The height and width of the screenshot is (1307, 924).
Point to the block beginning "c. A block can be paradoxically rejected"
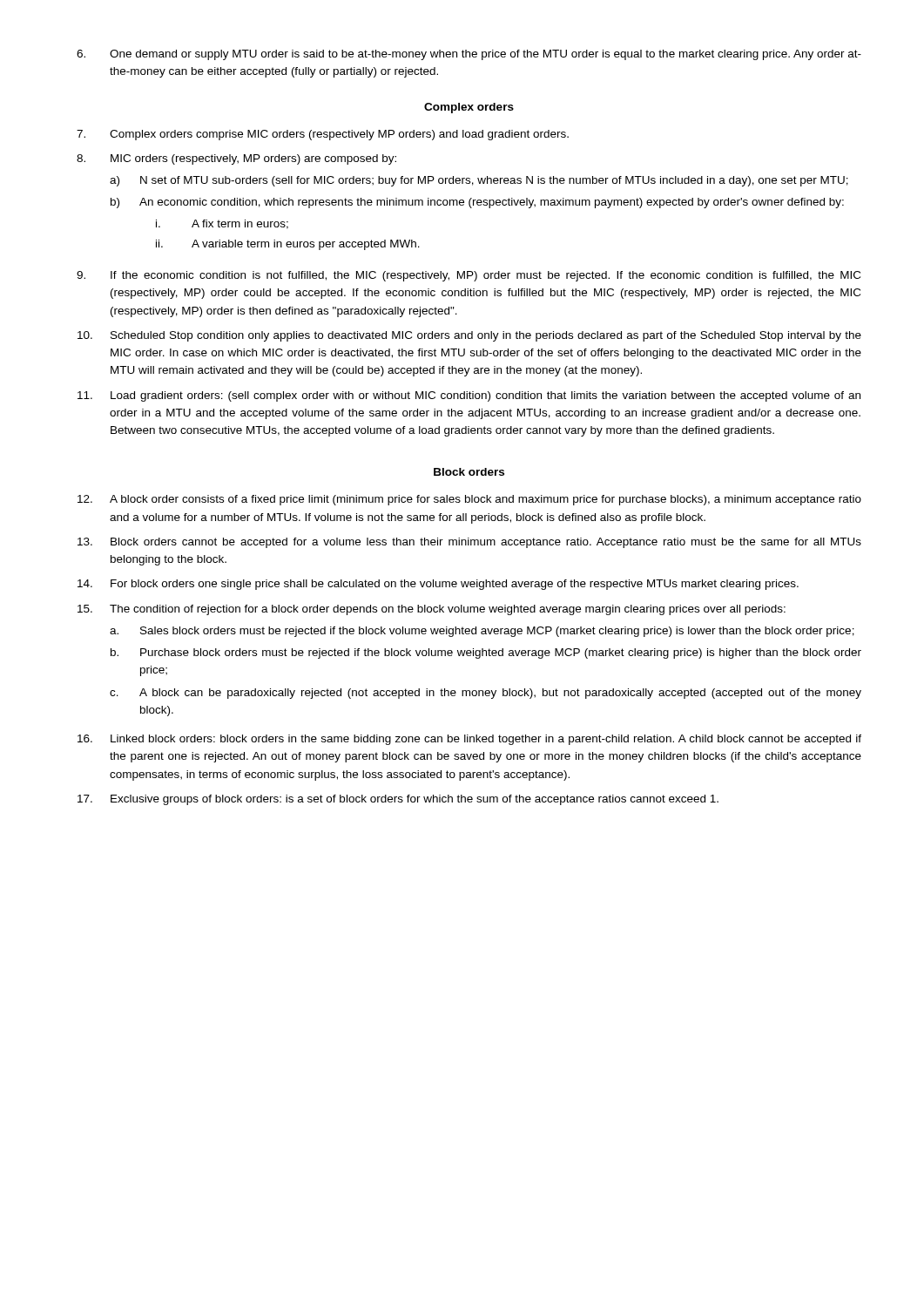click(486, 701)
